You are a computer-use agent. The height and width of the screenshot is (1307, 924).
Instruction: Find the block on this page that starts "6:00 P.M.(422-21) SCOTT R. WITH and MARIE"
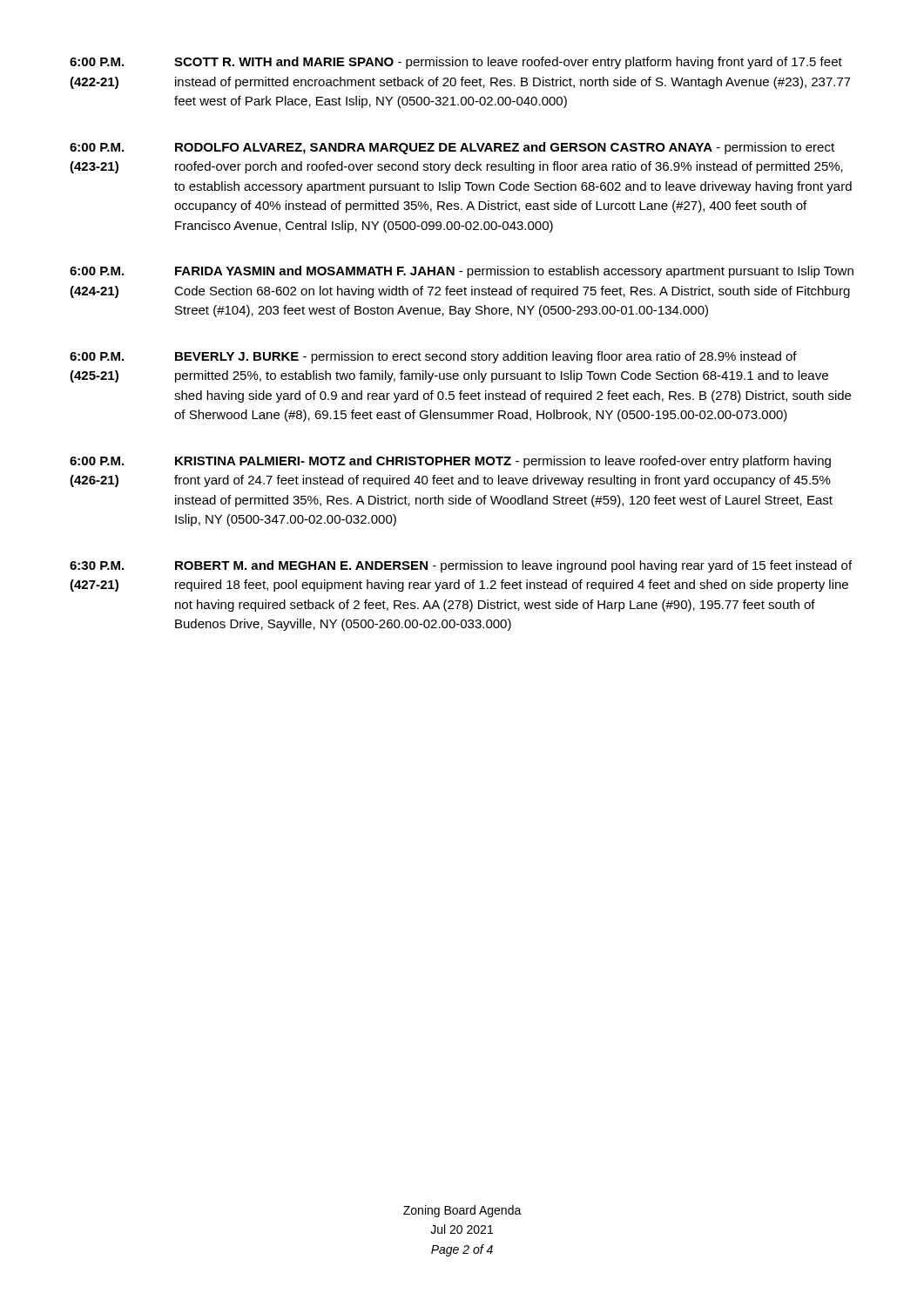point(462,82)
